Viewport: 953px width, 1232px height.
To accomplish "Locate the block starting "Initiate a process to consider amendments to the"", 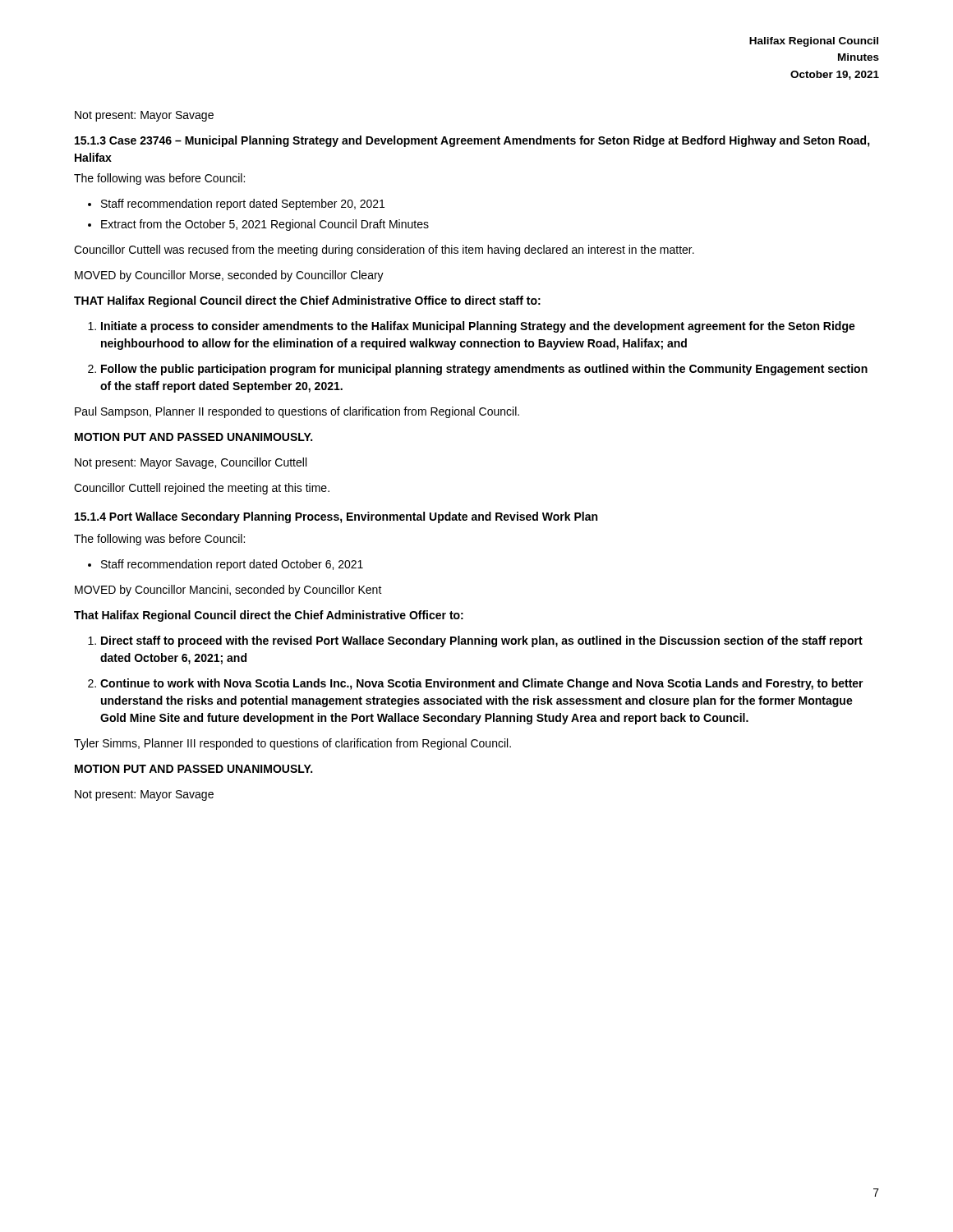I will [478, 335].
